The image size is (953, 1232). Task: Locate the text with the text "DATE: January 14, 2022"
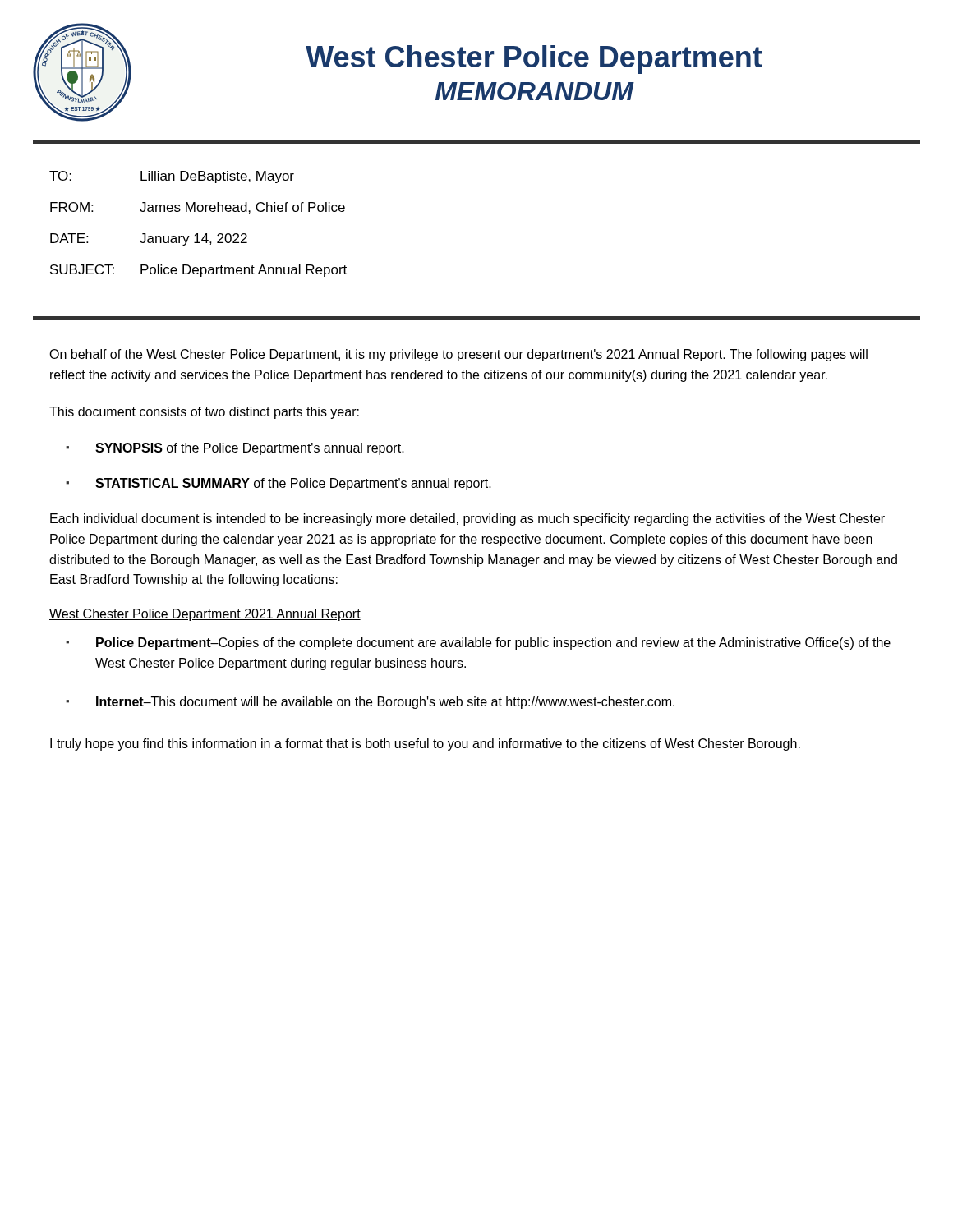click(x=148, y=239)
